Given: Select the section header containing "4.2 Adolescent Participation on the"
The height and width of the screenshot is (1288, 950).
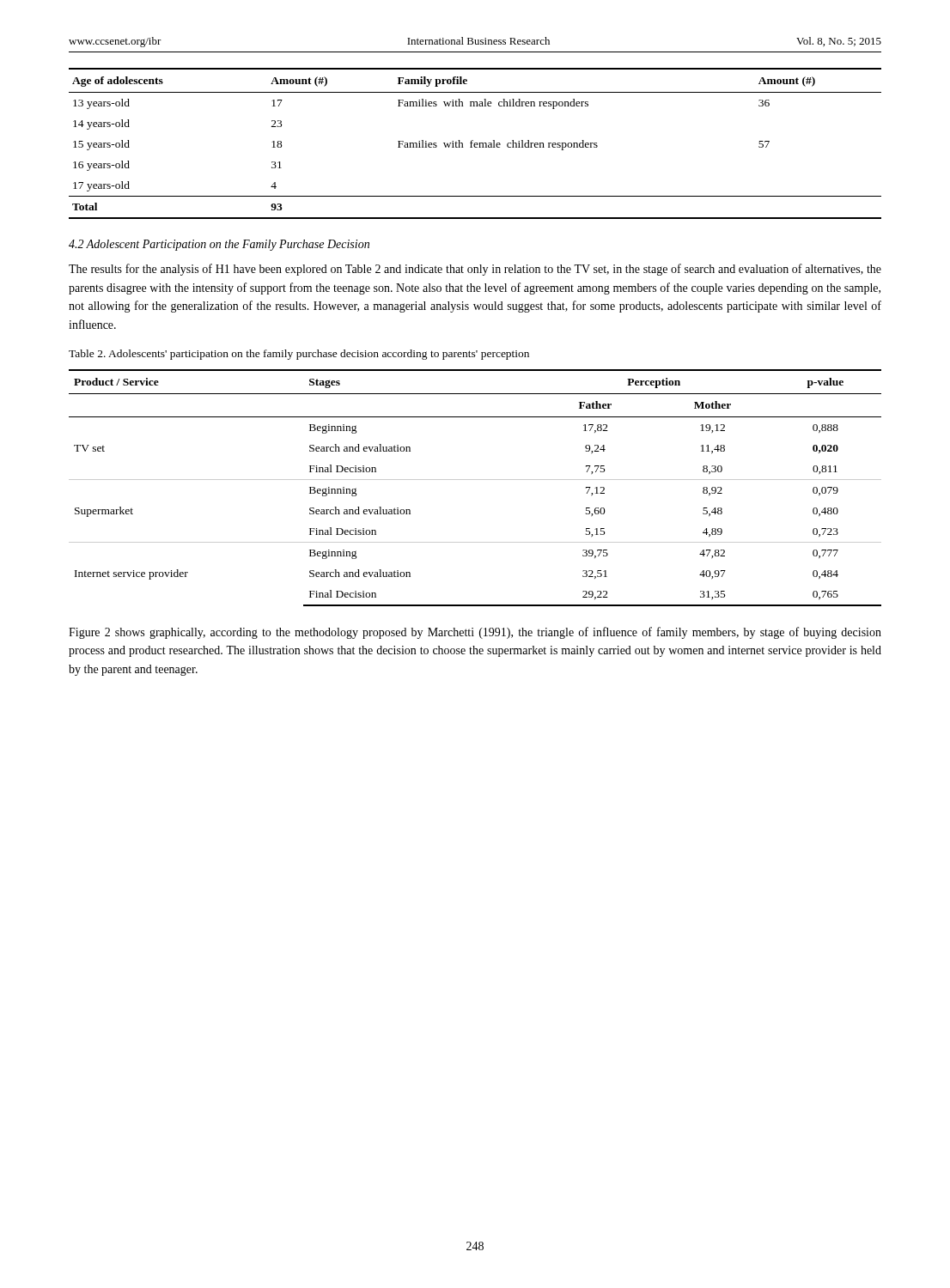Looking at the screenshot, I should click(x=219, y=244).
